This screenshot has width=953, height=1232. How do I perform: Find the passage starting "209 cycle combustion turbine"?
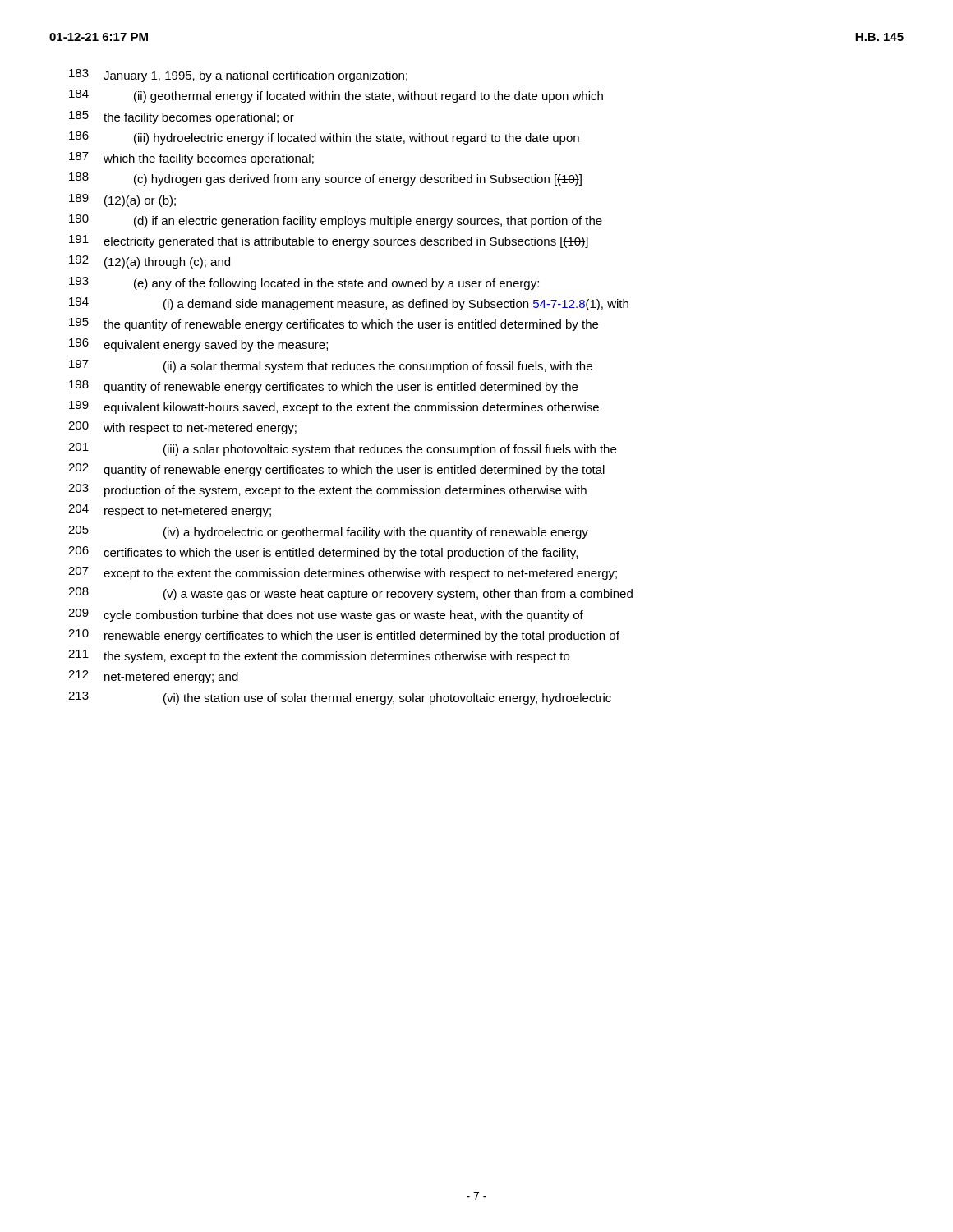coord(476,614)
